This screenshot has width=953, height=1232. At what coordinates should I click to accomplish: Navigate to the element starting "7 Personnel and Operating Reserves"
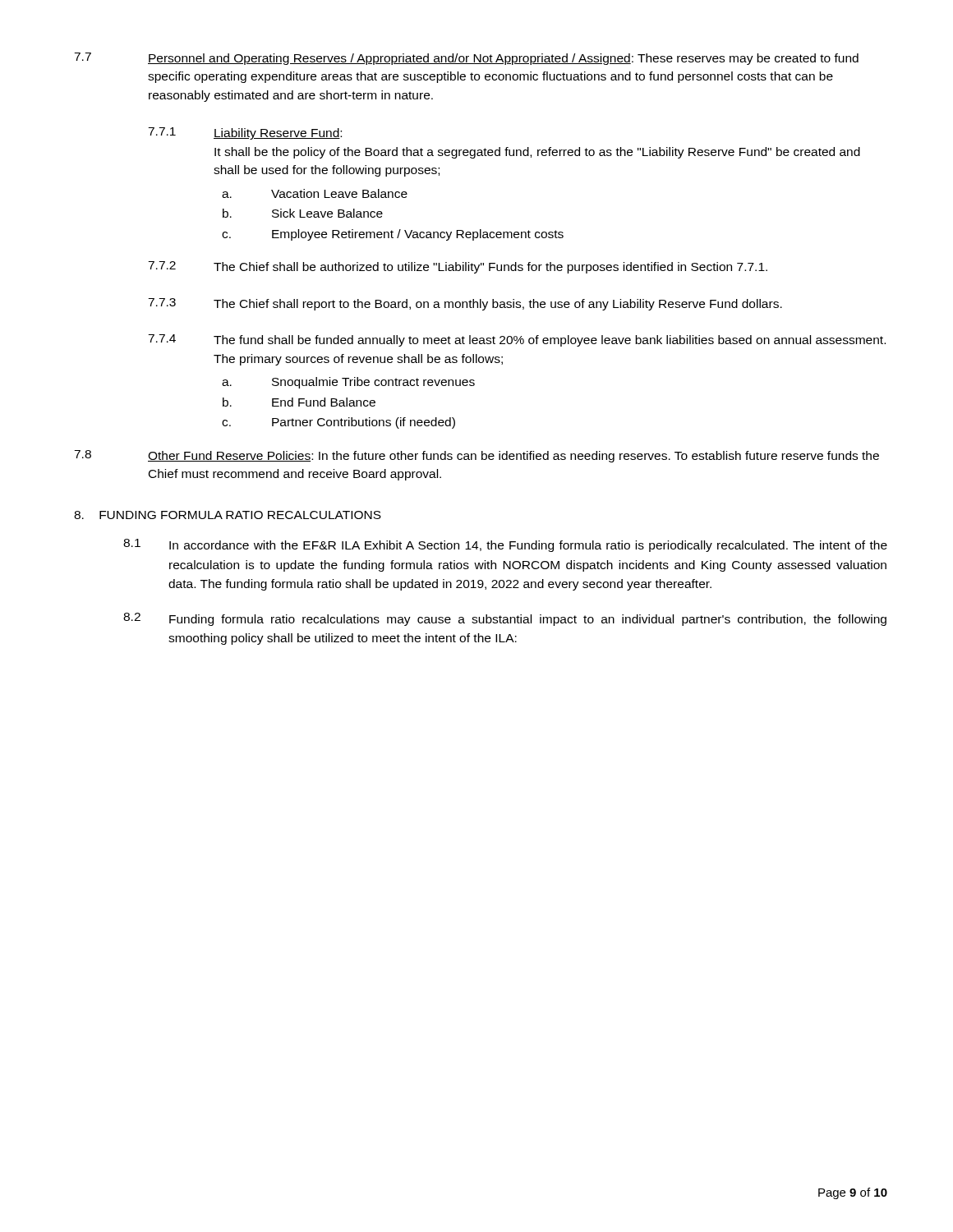481,79
